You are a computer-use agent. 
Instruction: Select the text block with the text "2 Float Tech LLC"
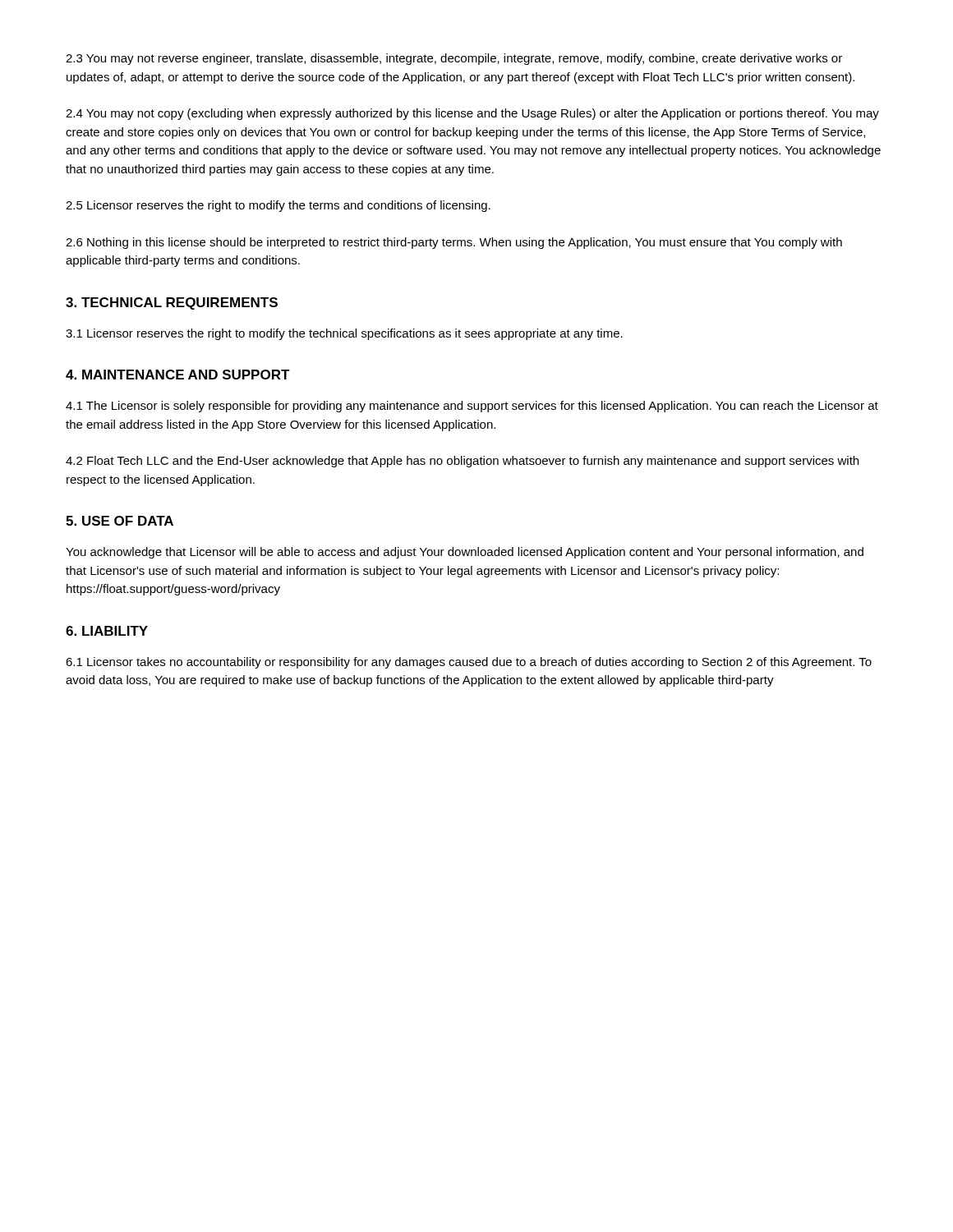(x=463, y=470)
